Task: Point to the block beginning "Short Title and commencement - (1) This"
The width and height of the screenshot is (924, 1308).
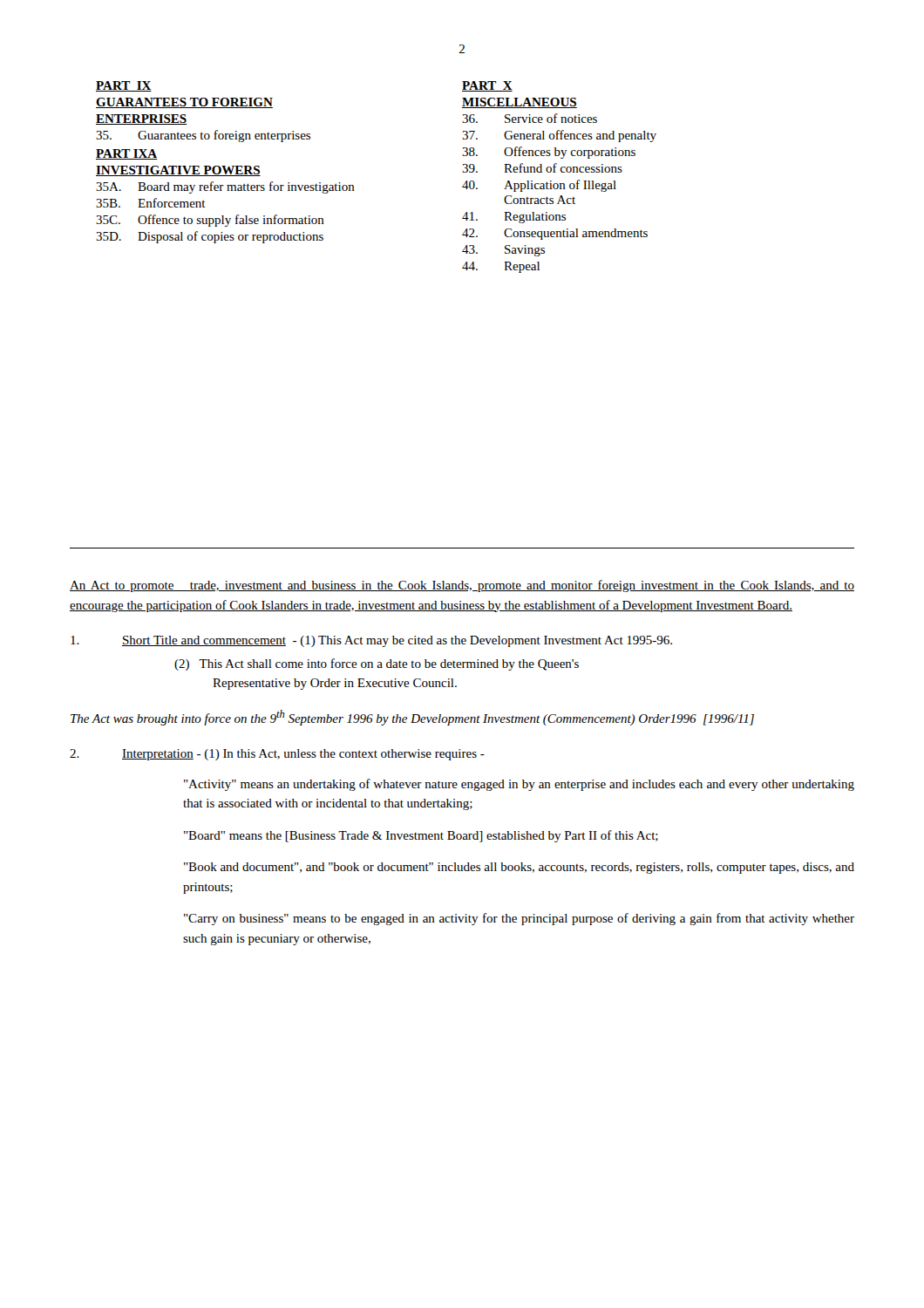Action: tap(462, 662)
